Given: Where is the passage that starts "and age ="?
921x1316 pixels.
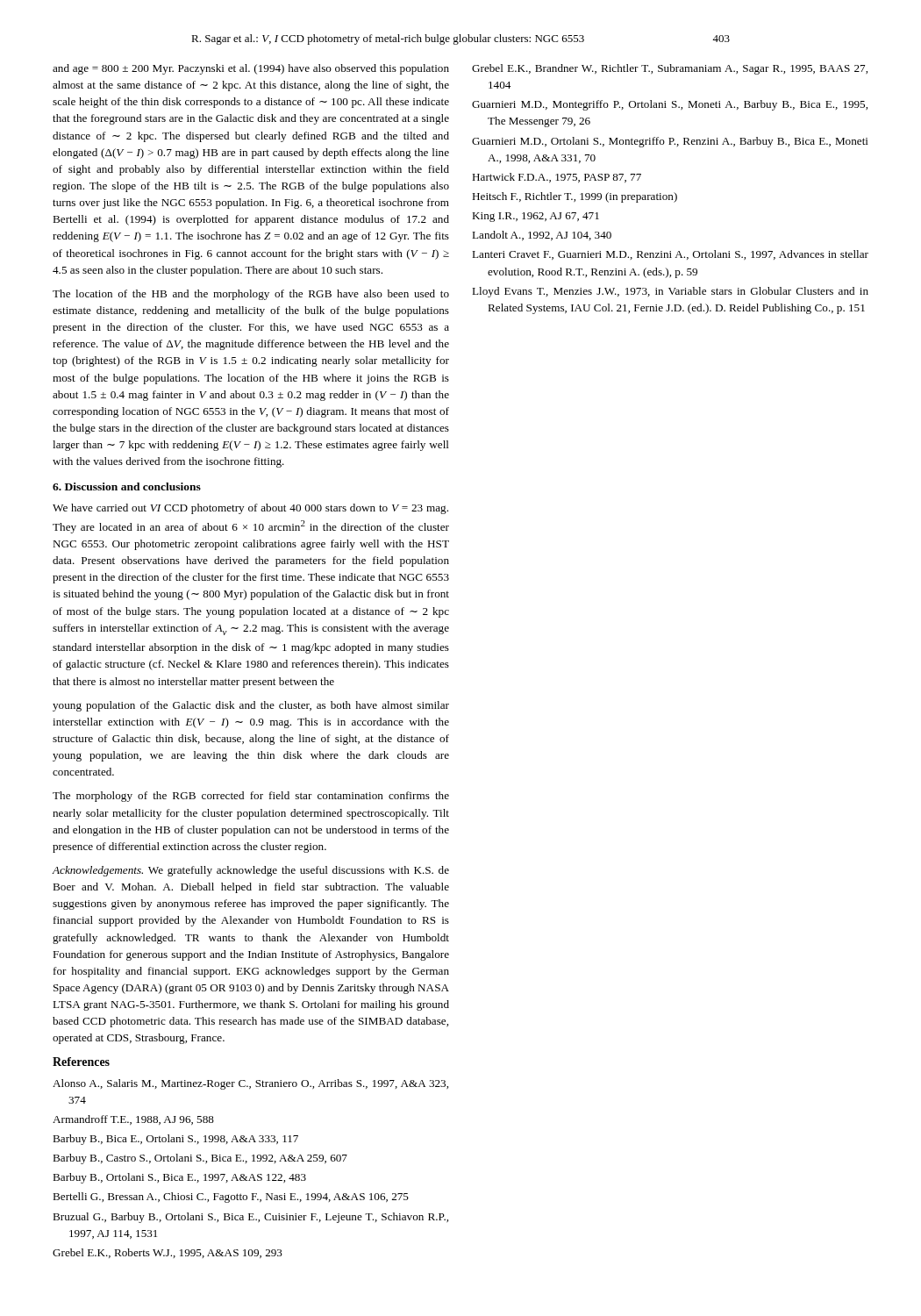Looking at the screenshot, I should (x=251, y=169).
